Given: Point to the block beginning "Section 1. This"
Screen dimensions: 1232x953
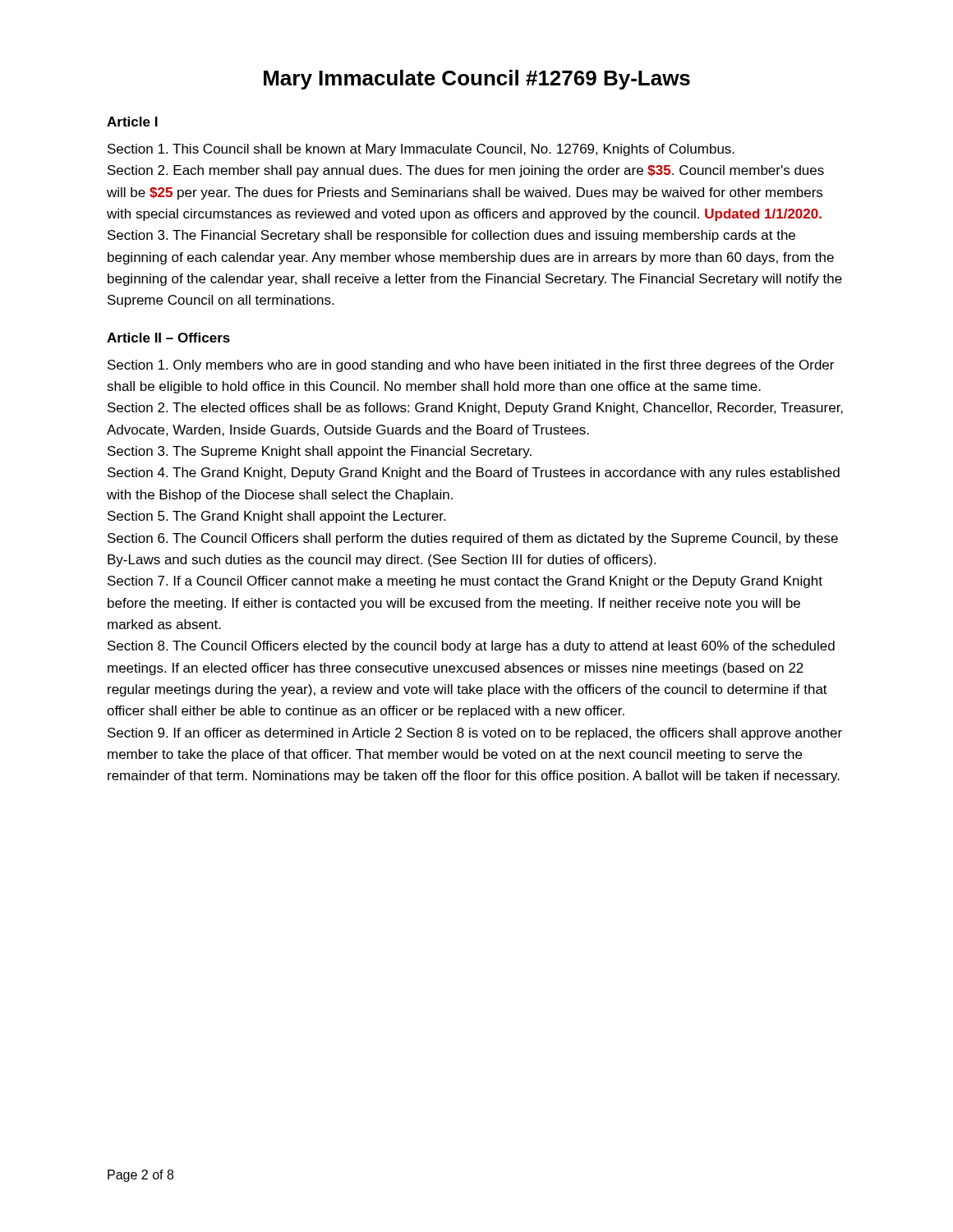Looking at the screenshot, I should pyautogui.click(x=476, y=225).
